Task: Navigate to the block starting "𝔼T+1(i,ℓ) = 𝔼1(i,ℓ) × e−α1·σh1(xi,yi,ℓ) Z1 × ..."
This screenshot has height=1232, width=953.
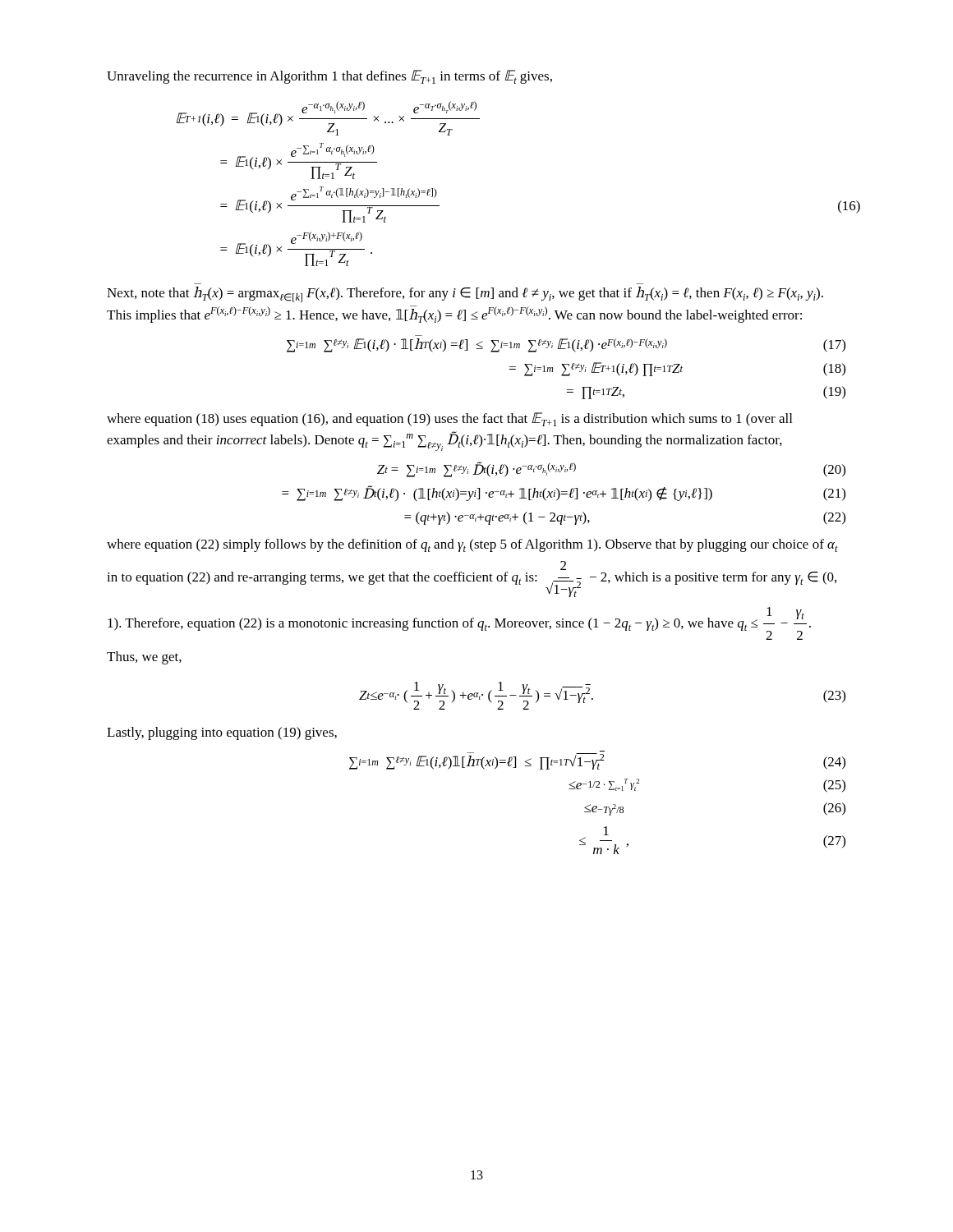Action: pos(328,118)
